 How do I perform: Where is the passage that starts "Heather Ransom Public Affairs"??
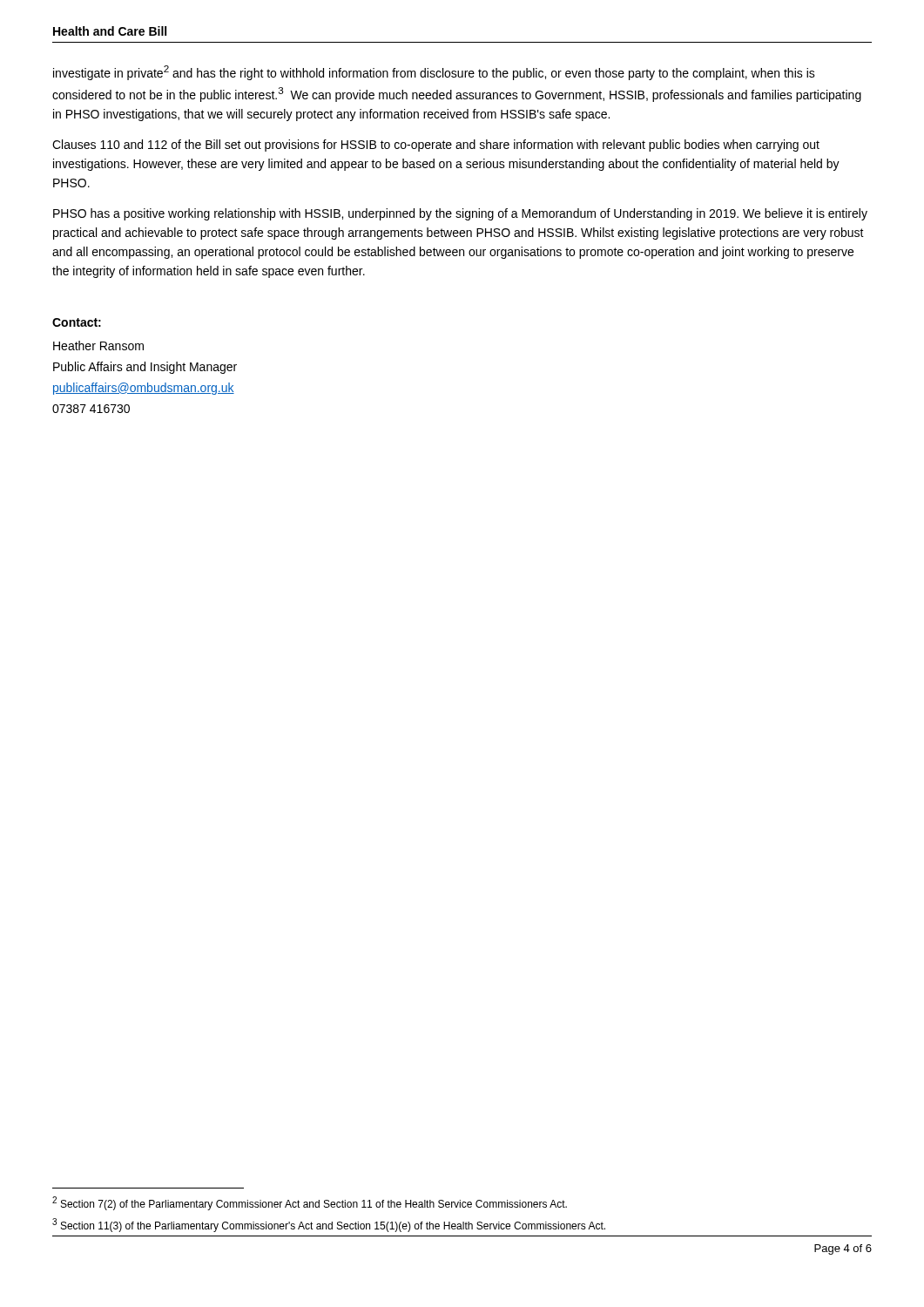(145, 377)
